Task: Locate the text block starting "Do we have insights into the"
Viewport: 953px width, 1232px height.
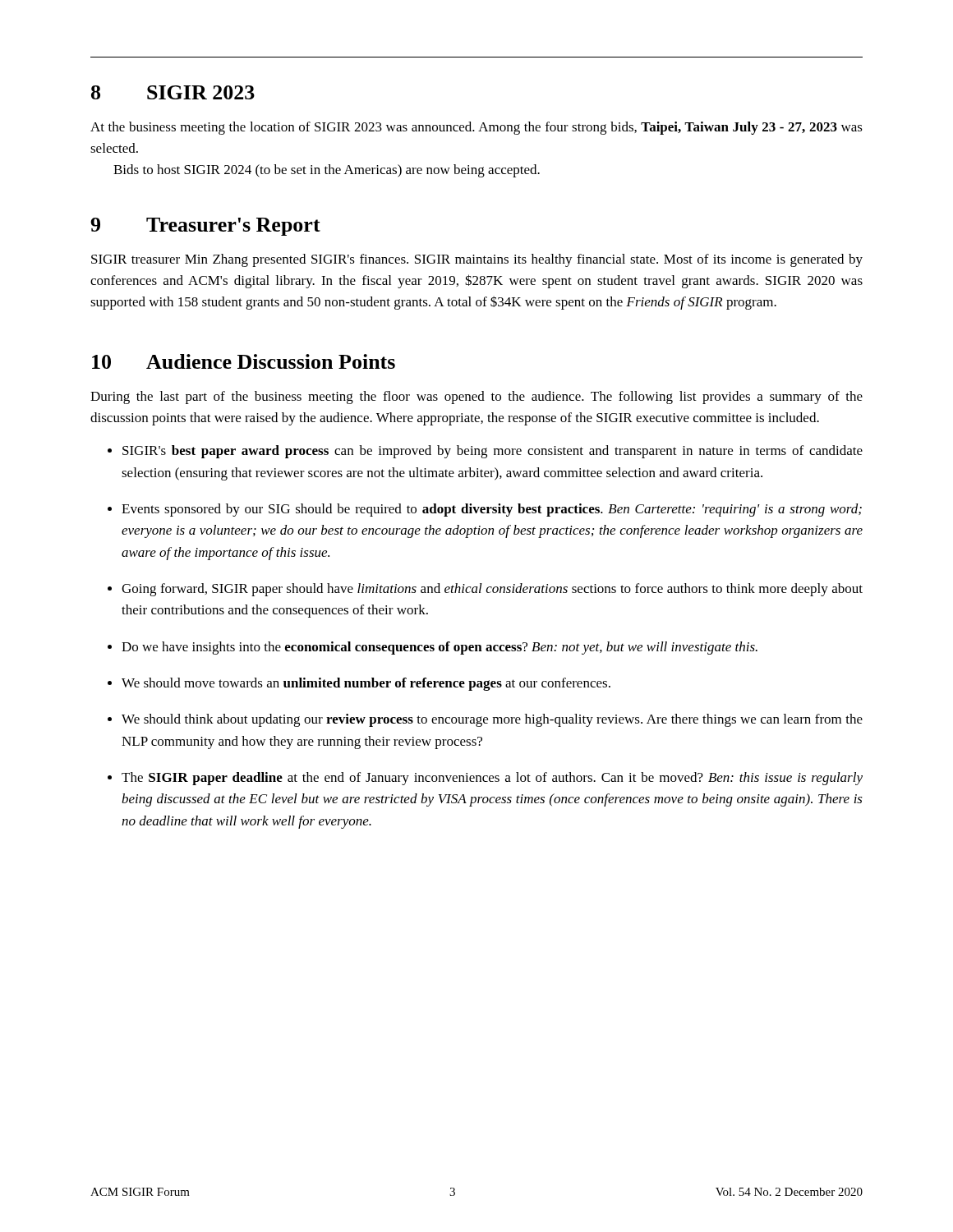Action: [x=440, y=646]
